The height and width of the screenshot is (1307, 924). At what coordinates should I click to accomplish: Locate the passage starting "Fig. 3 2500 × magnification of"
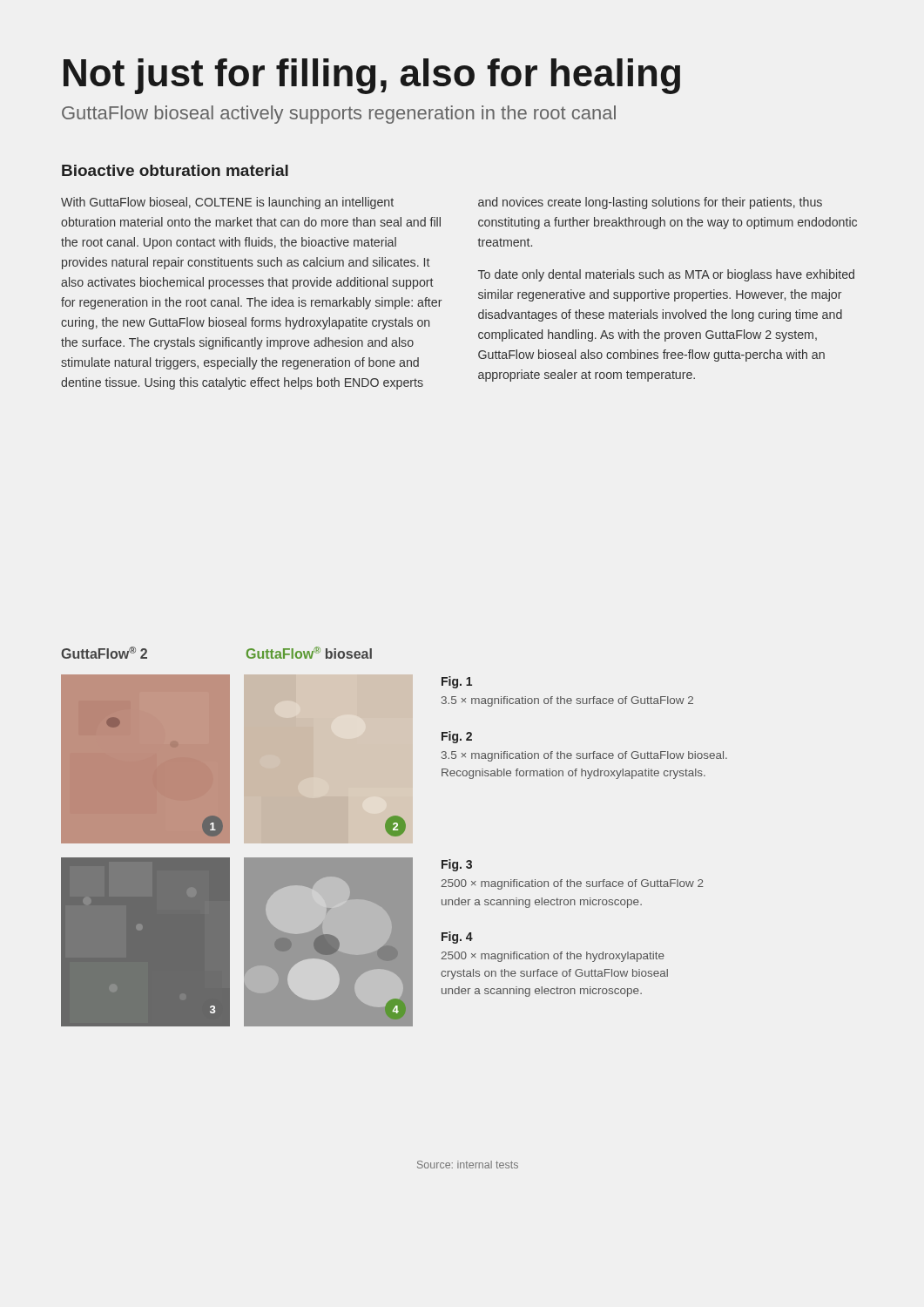602,884
